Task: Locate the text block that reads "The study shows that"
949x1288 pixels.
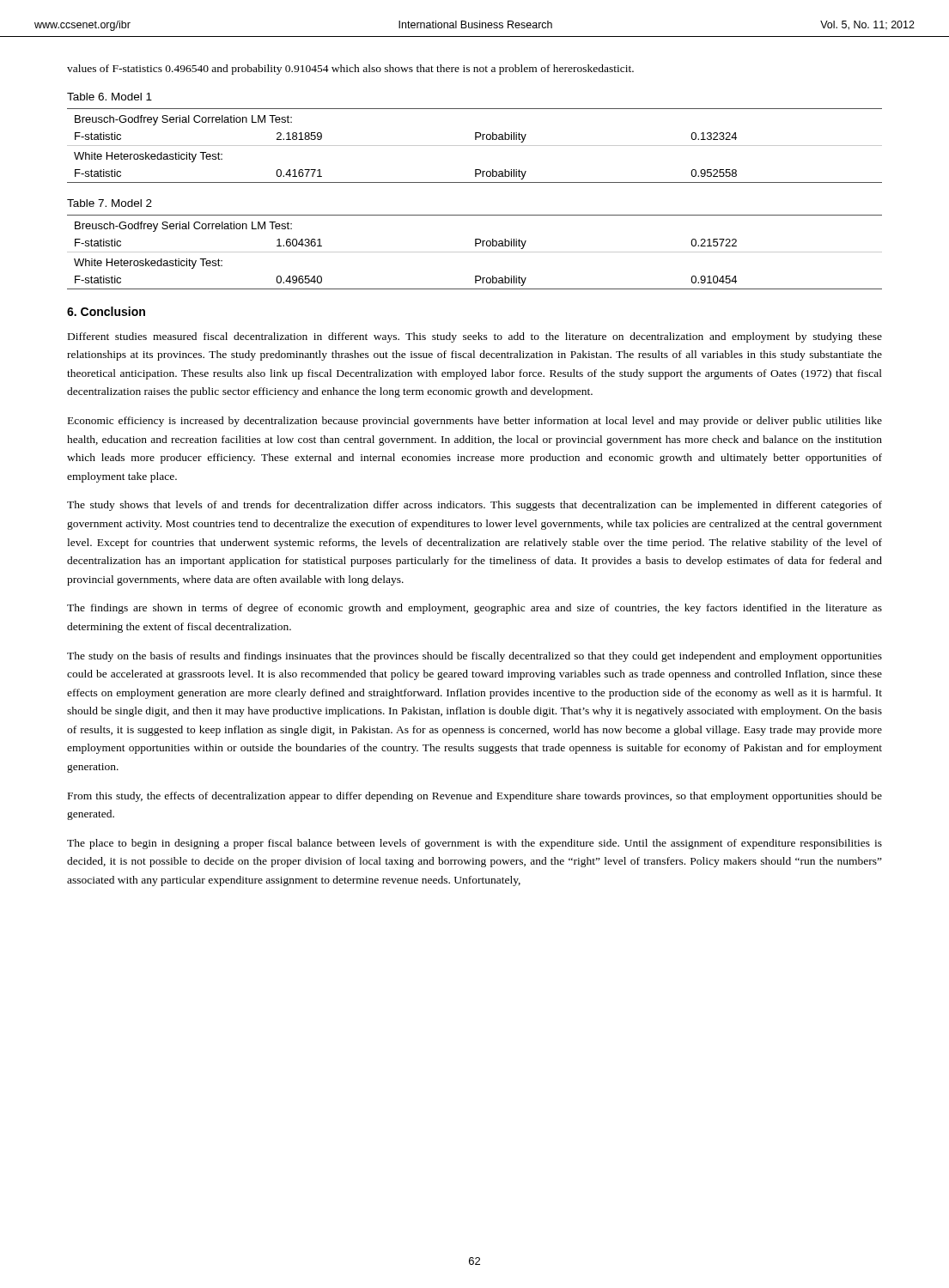Action: click(x=474, y=542)
